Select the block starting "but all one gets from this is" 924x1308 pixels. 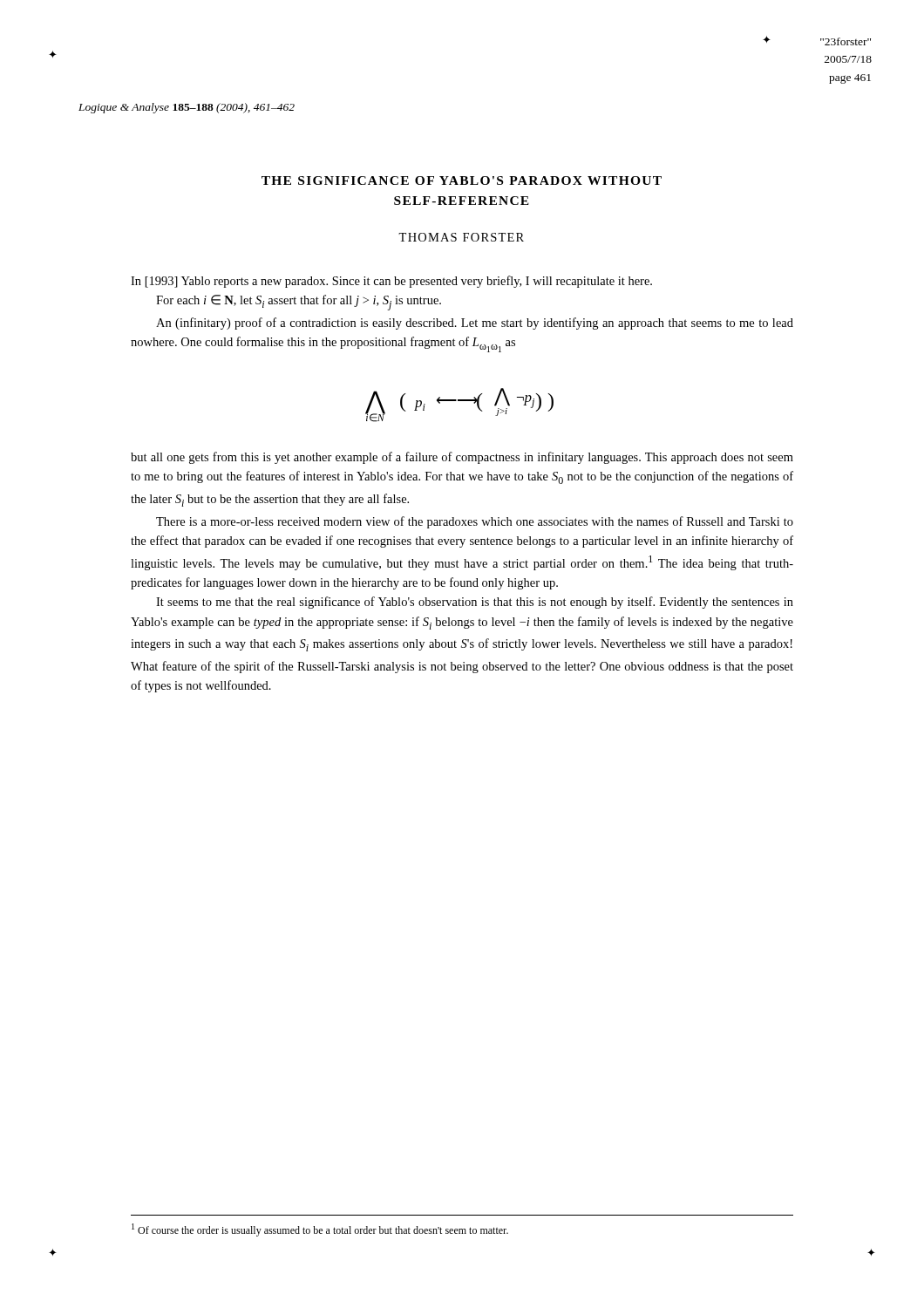coord(462,572)
